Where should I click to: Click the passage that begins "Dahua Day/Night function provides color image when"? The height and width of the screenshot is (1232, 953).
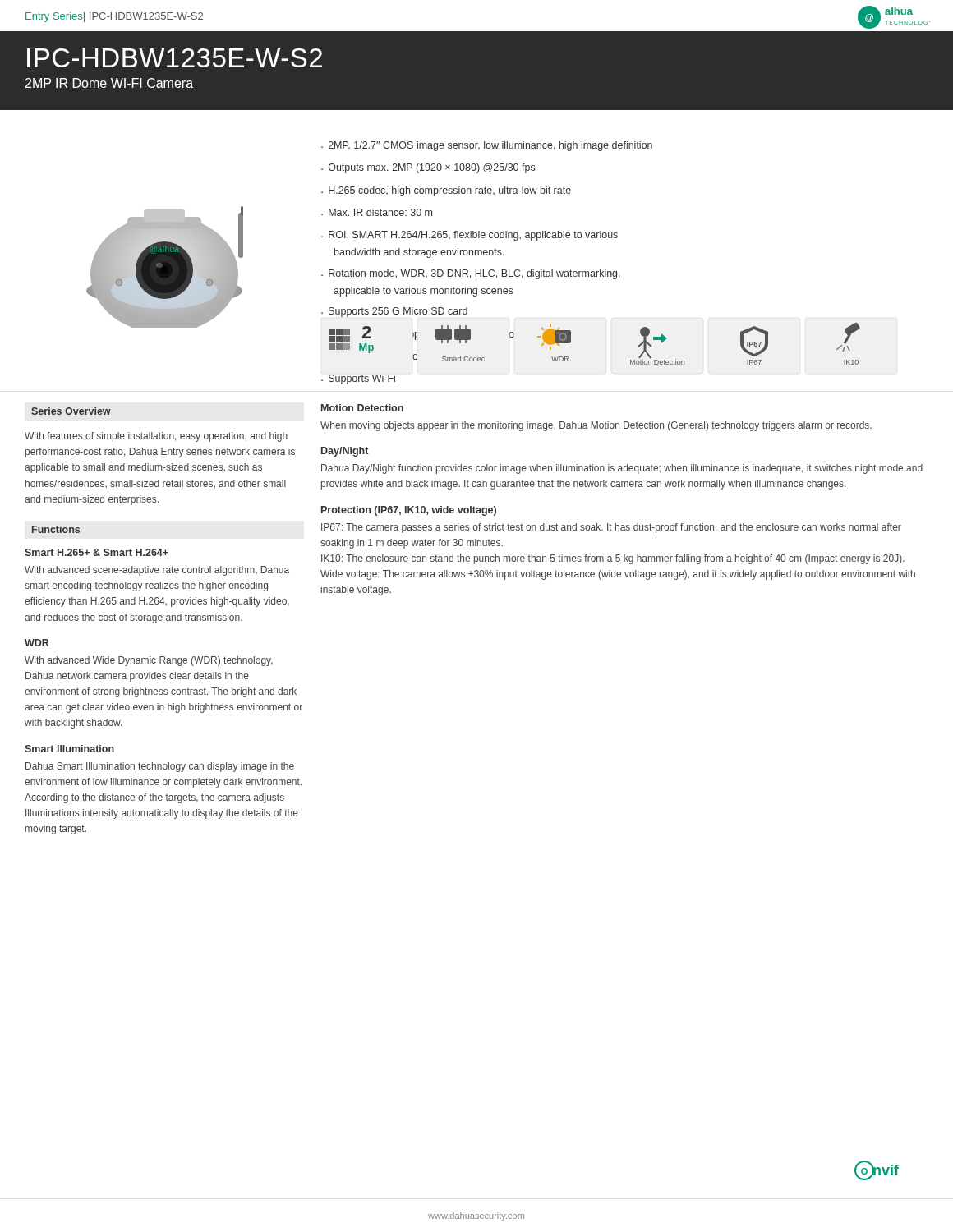tap(622, 476)
